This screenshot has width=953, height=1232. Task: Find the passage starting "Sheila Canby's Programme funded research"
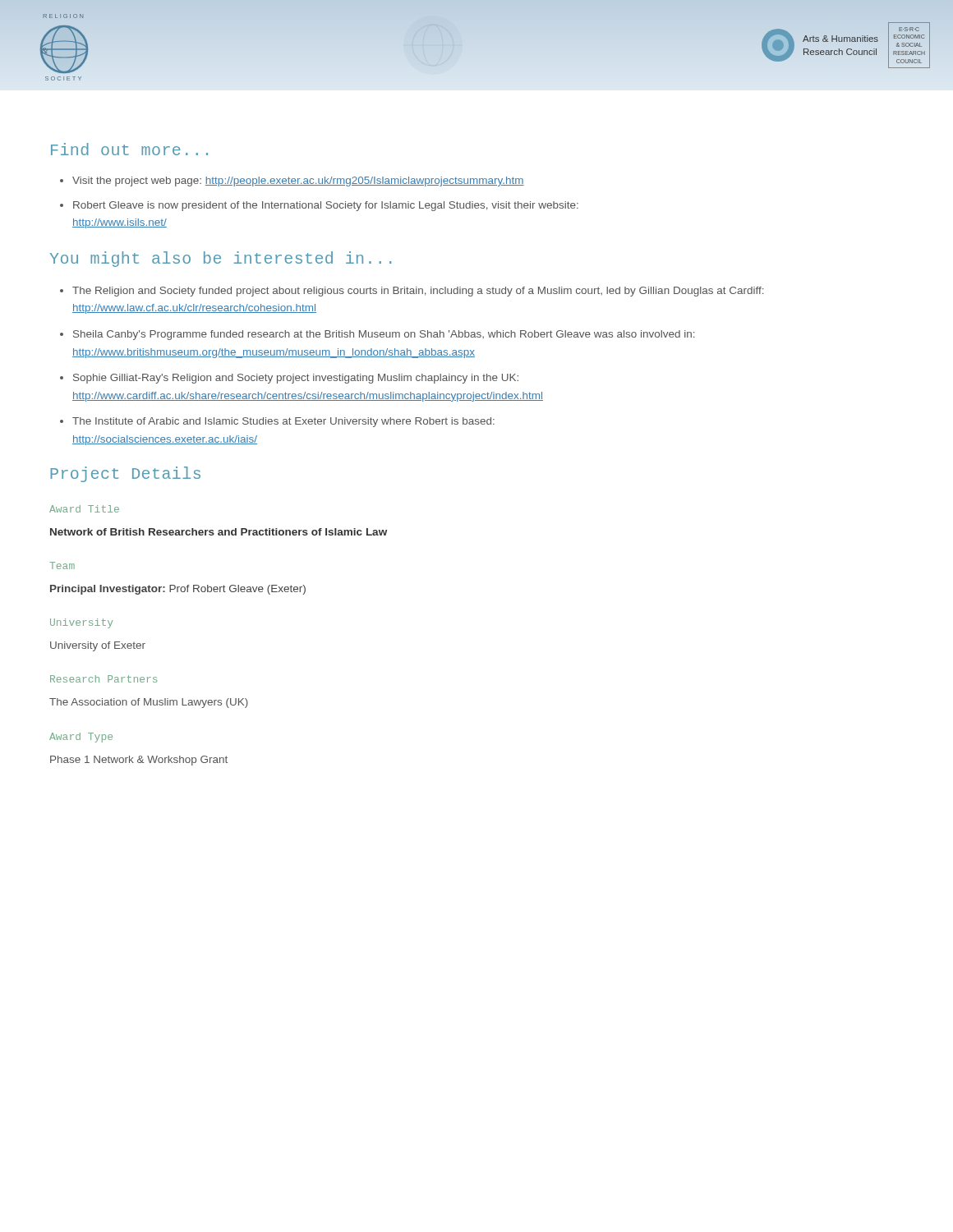(476, 343)
